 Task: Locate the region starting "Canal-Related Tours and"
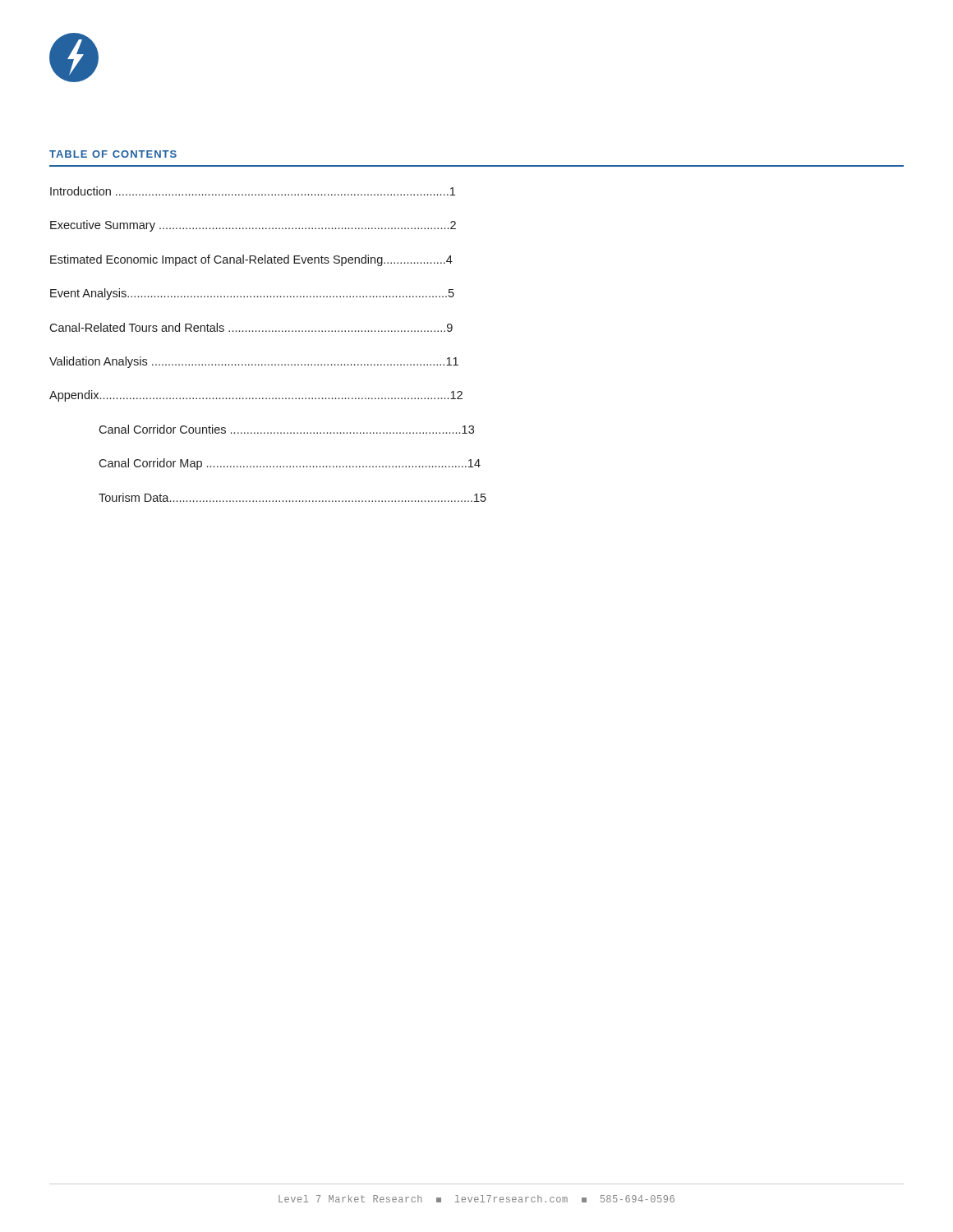coord(251,327)
